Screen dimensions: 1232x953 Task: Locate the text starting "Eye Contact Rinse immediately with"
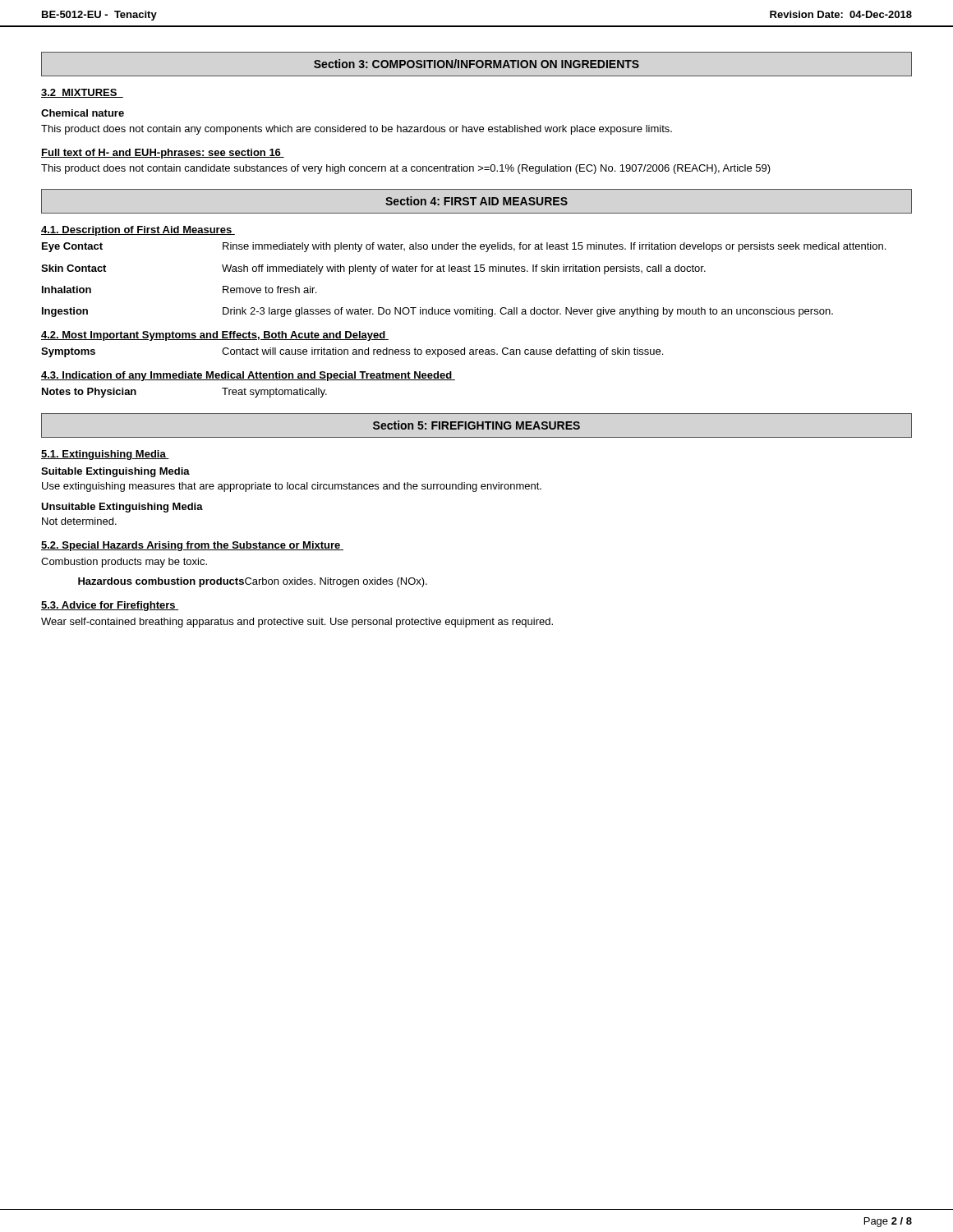476,247
